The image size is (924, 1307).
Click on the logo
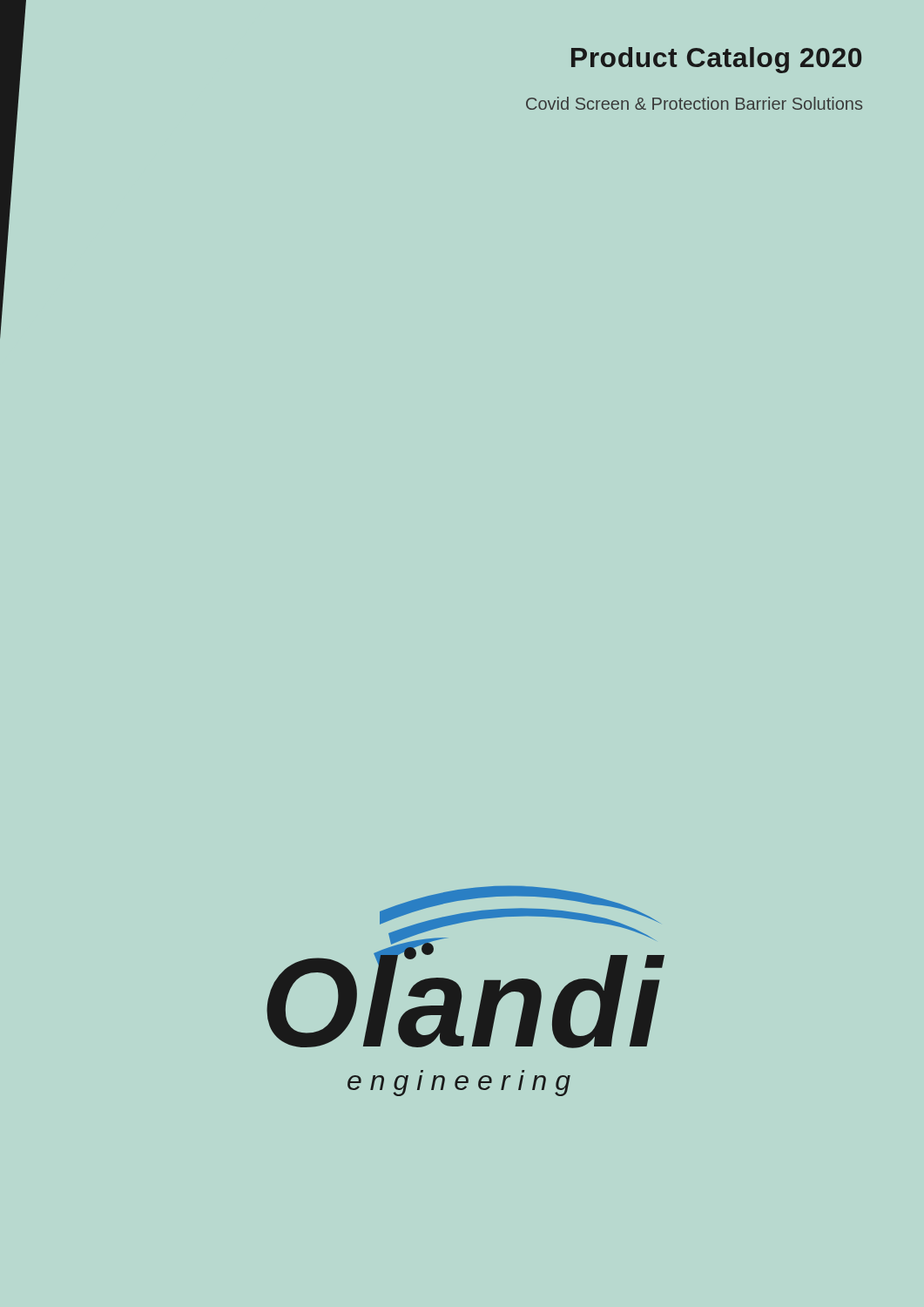pyautogui.click(x=462, y=992)
